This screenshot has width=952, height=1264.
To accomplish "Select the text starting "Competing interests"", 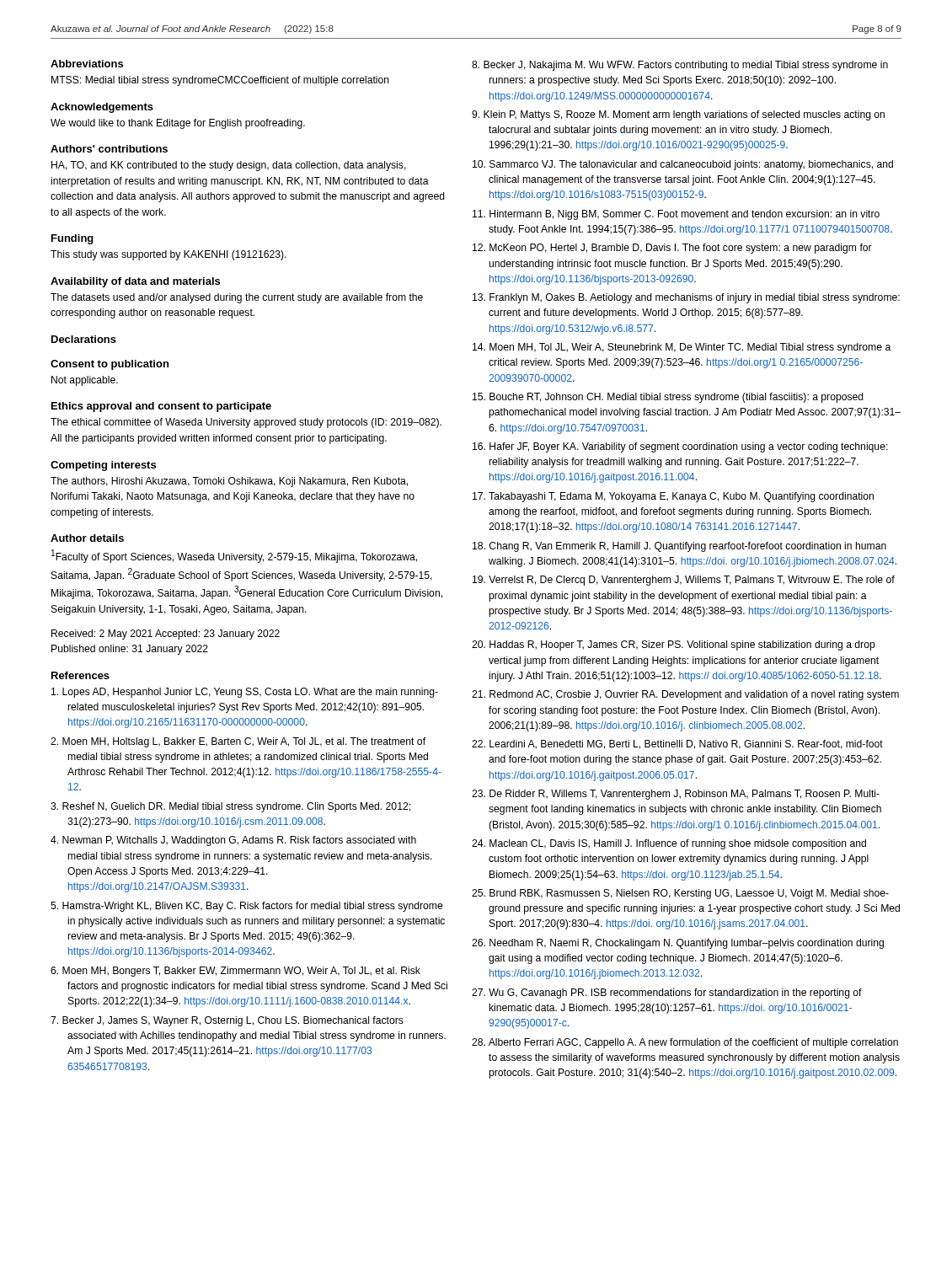I will pos(103,464).
